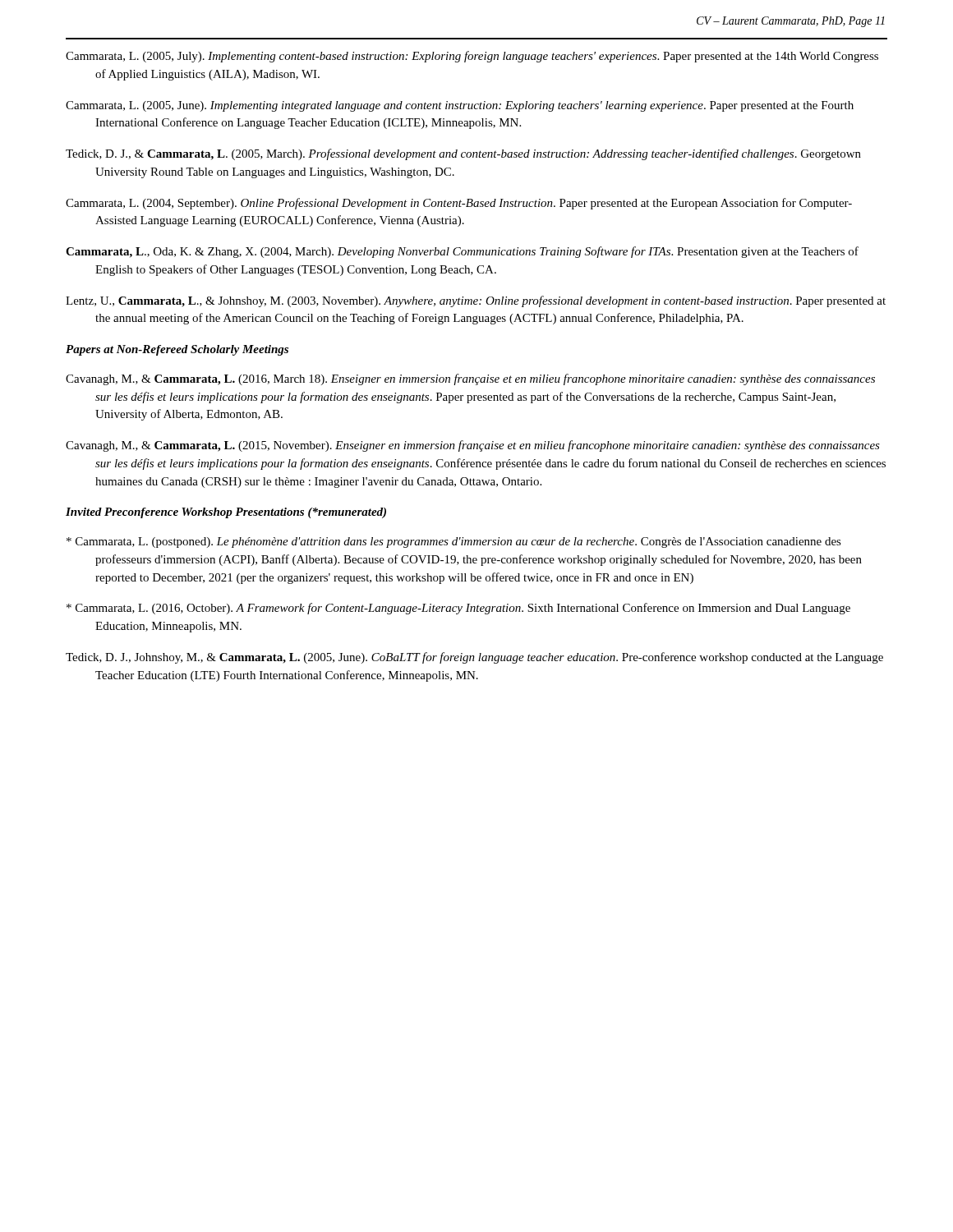Point to the text starting "Tedick, D. J., Johnshoy,"

tap(475, 666)
